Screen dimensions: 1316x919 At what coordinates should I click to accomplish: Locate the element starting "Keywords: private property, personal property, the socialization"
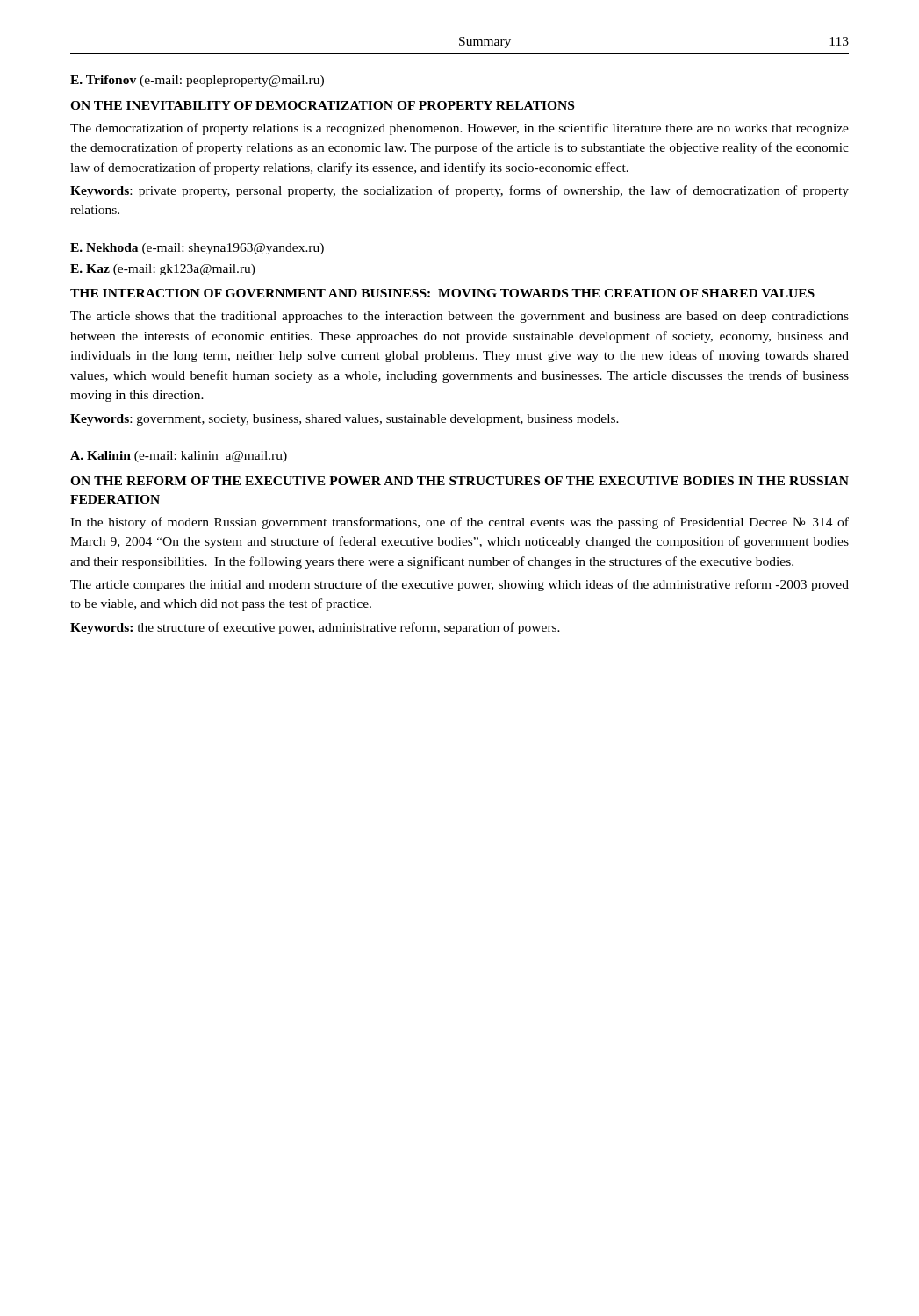pyautogui.click(x=460, y=200)
